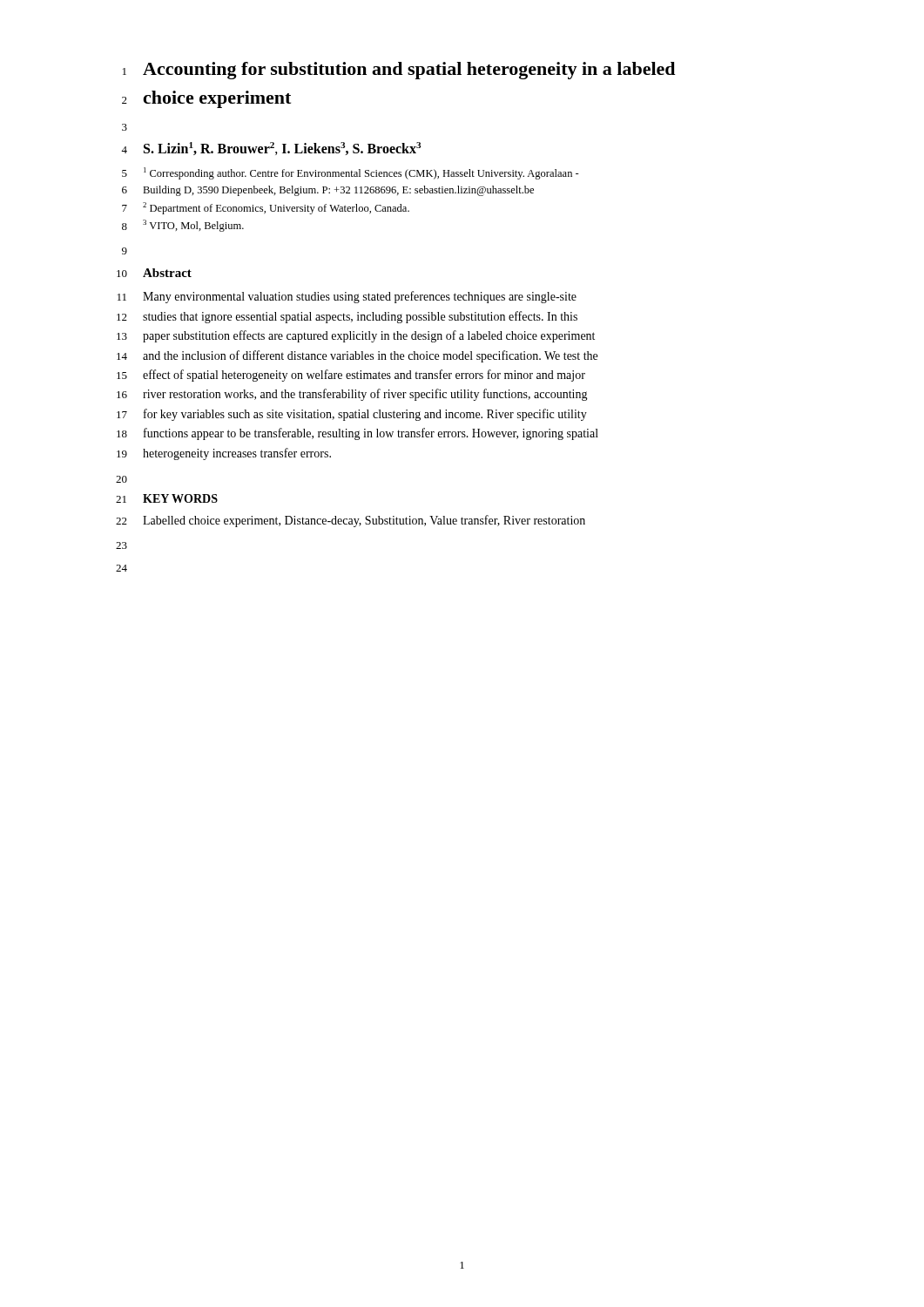Click on the footnote that says "2 Department of Economics, University of Waterloo, Canada."

click(276, 207)
